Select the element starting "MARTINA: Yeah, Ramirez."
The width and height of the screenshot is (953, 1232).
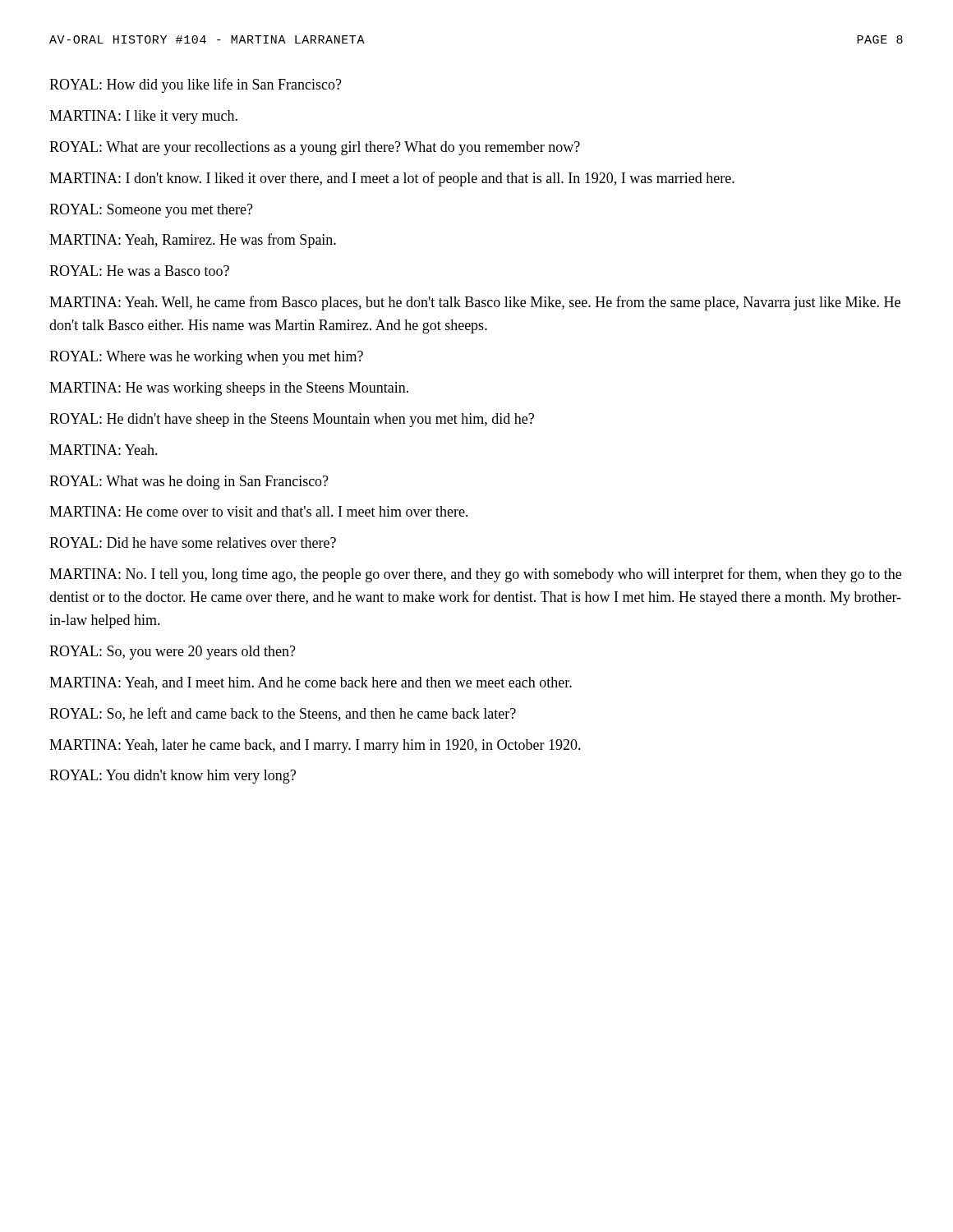click(193, 240)
